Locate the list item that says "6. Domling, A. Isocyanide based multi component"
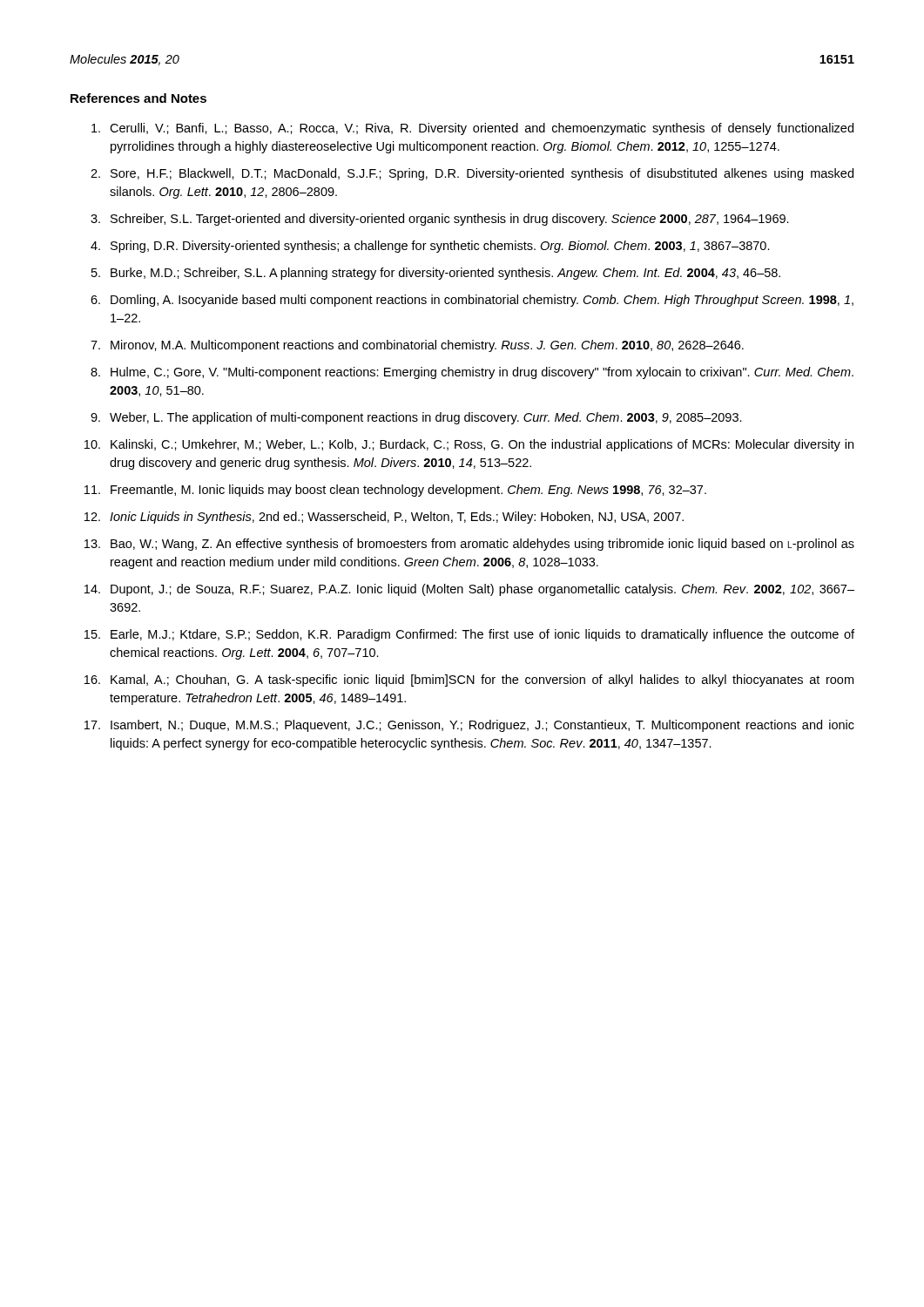The height and width of the screenshot is (1307, 924). tap(462, 309)
